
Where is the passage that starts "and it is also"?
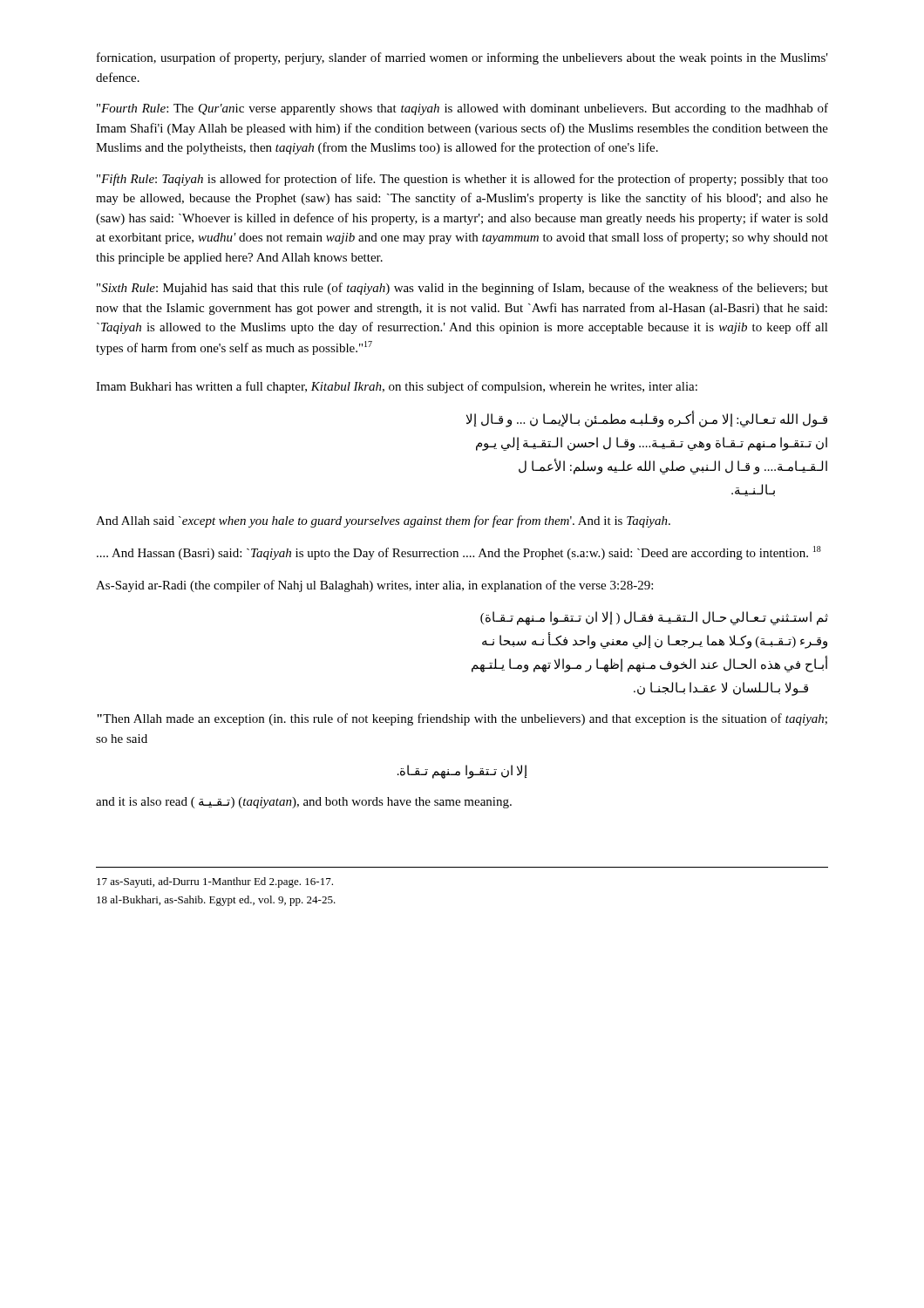[x=304, y=801]
